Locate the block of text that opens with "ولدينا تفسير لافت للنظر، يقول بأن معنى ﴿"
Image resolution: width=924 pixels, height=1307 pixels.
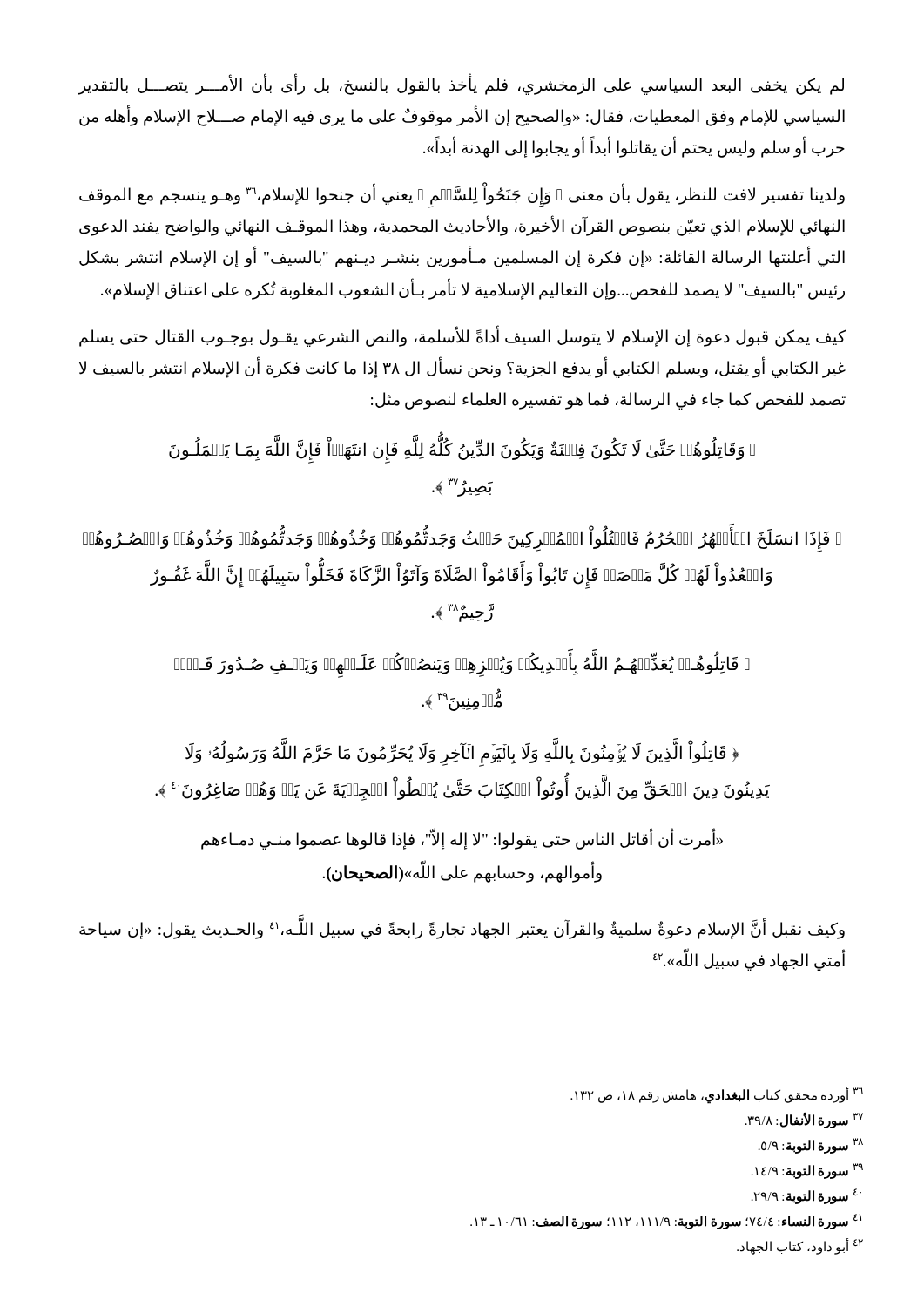pyautogui.click(x=462, y=242)
